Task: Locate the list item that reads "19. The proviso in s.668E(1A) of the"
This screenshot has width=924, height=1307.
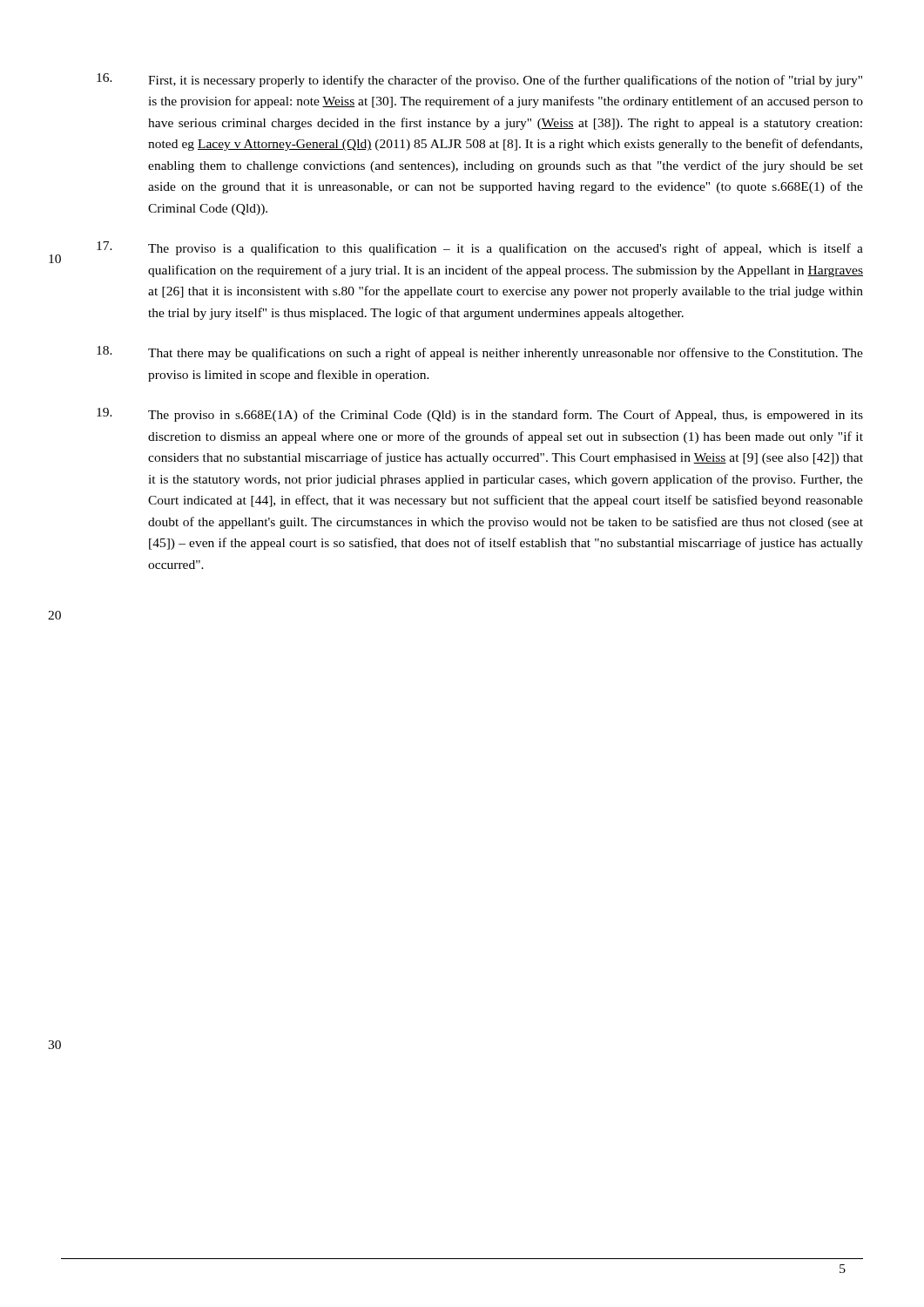Action: click(x=479, y=490)
